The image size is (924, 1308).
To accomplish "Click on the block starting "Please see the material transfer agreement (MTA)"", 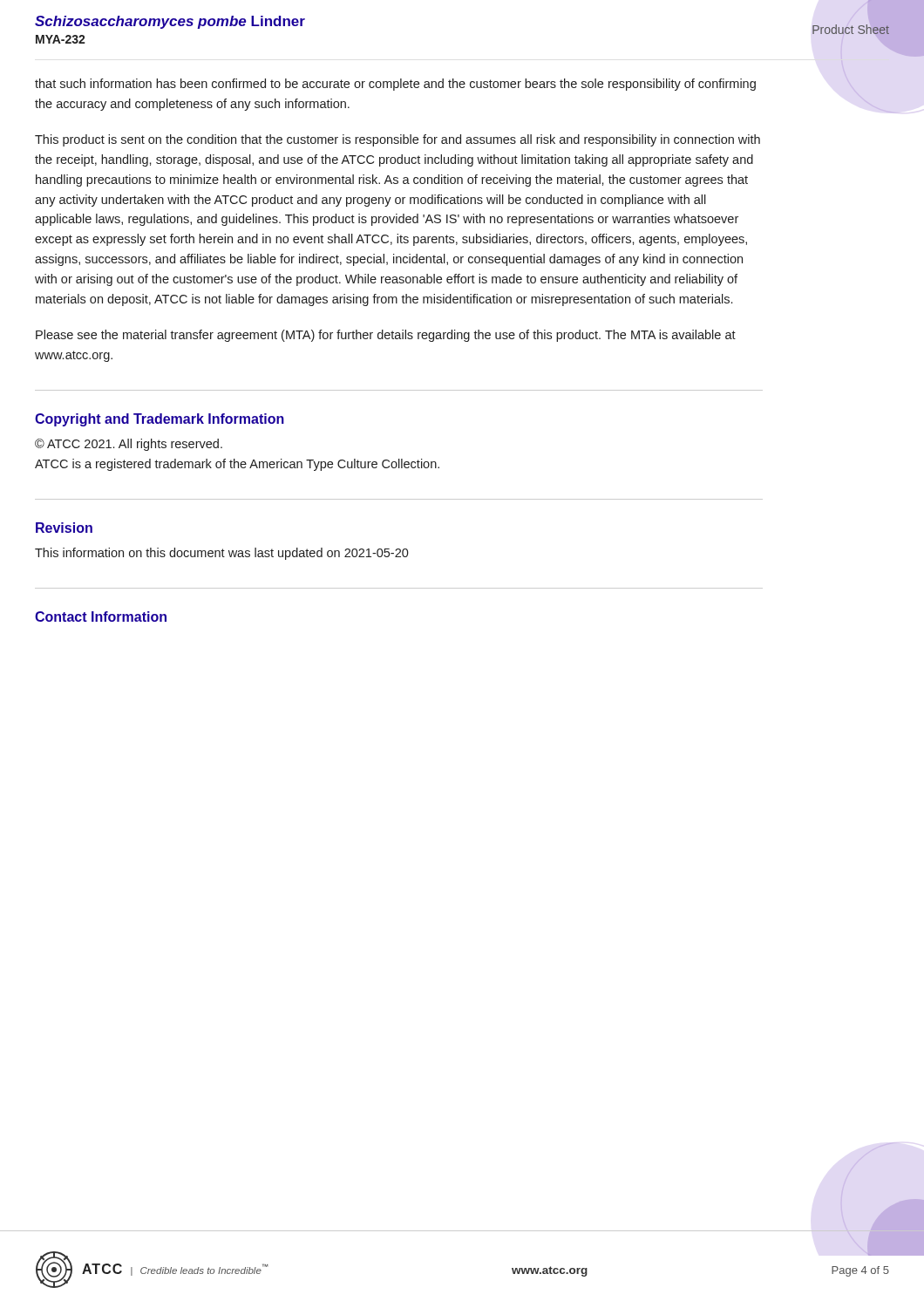I will coord(385,345).
